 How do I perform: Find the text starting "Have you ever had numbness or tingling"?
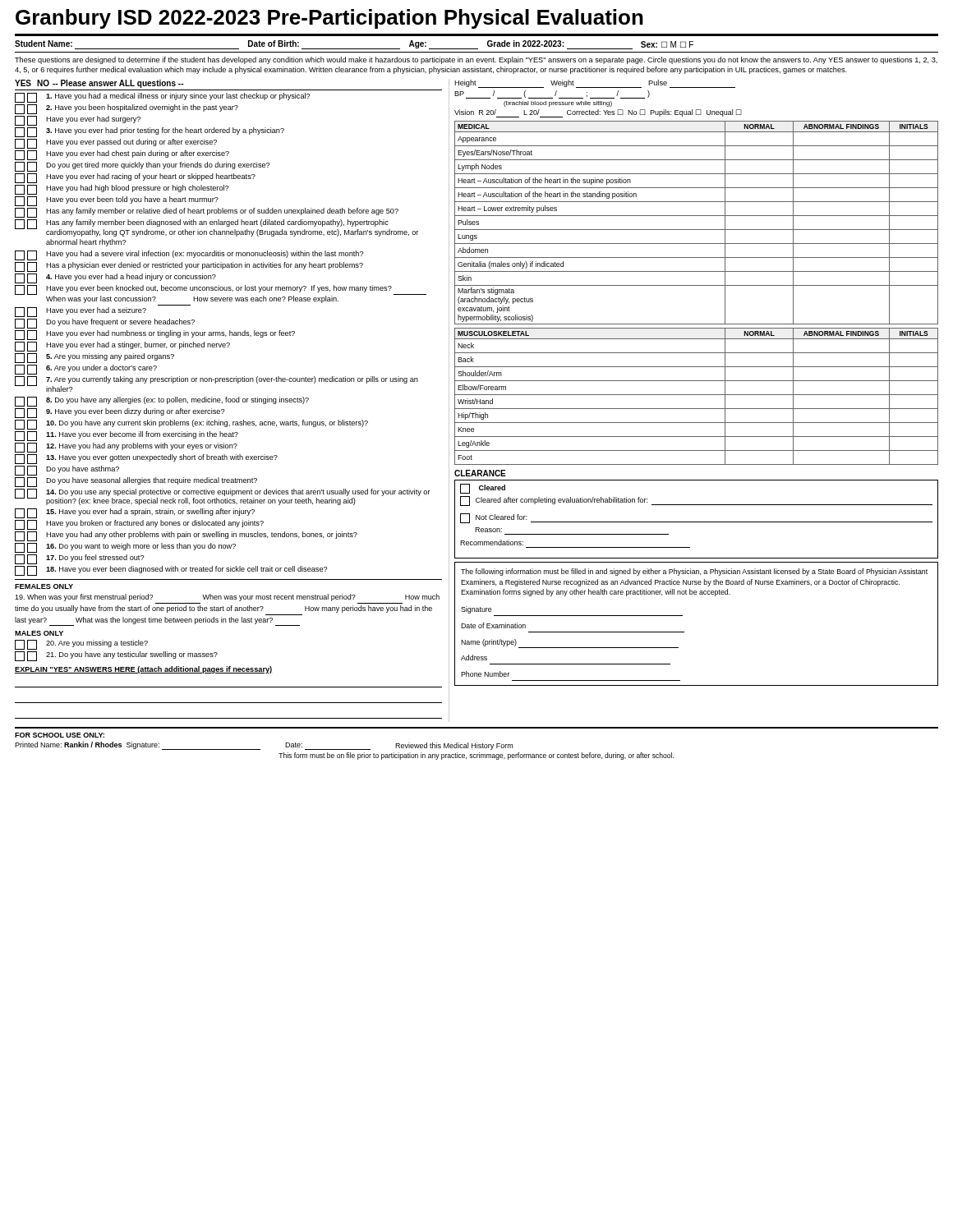tap(228, 334)
